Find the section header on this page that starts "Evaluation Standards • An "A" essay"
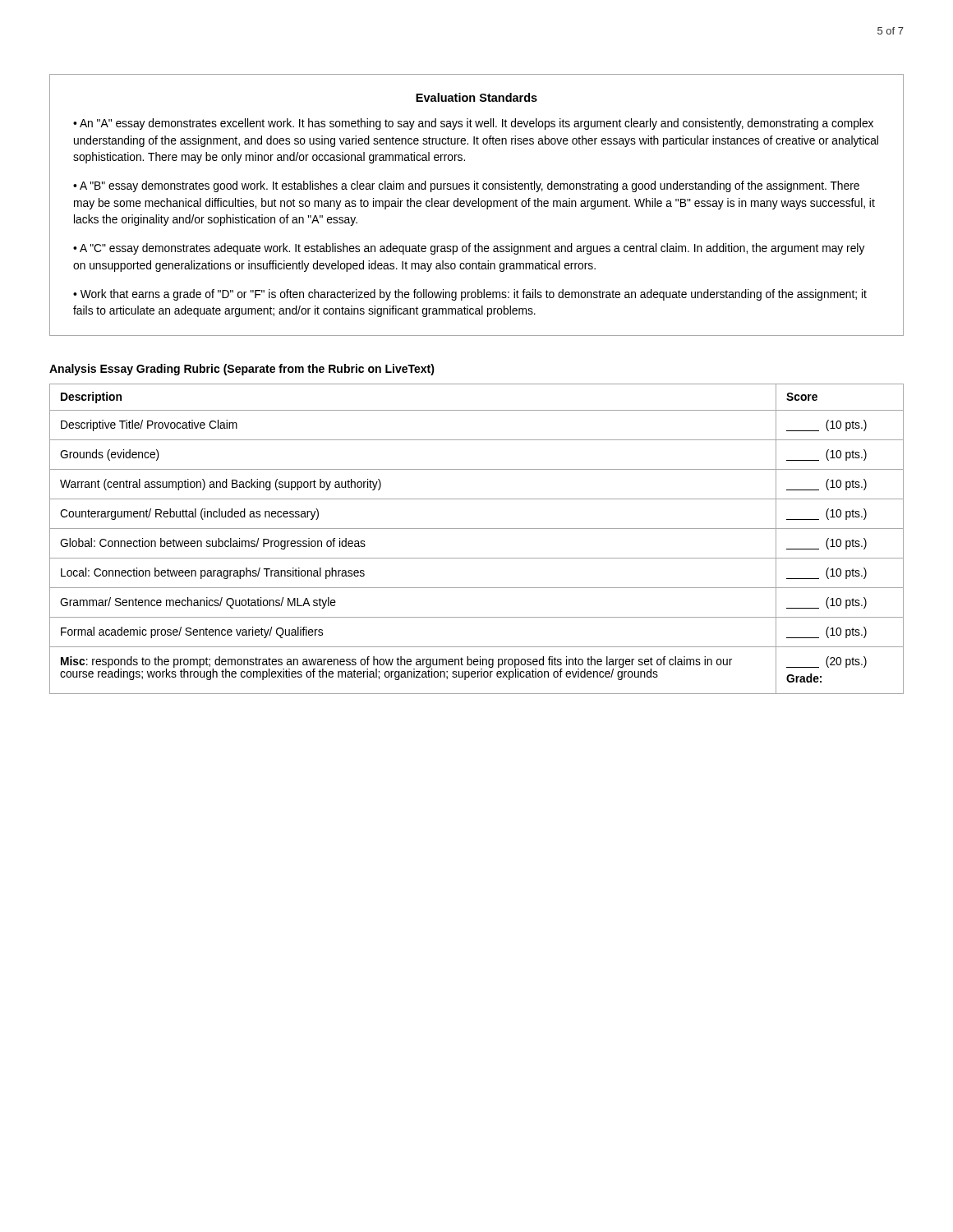 click(476, 205)
